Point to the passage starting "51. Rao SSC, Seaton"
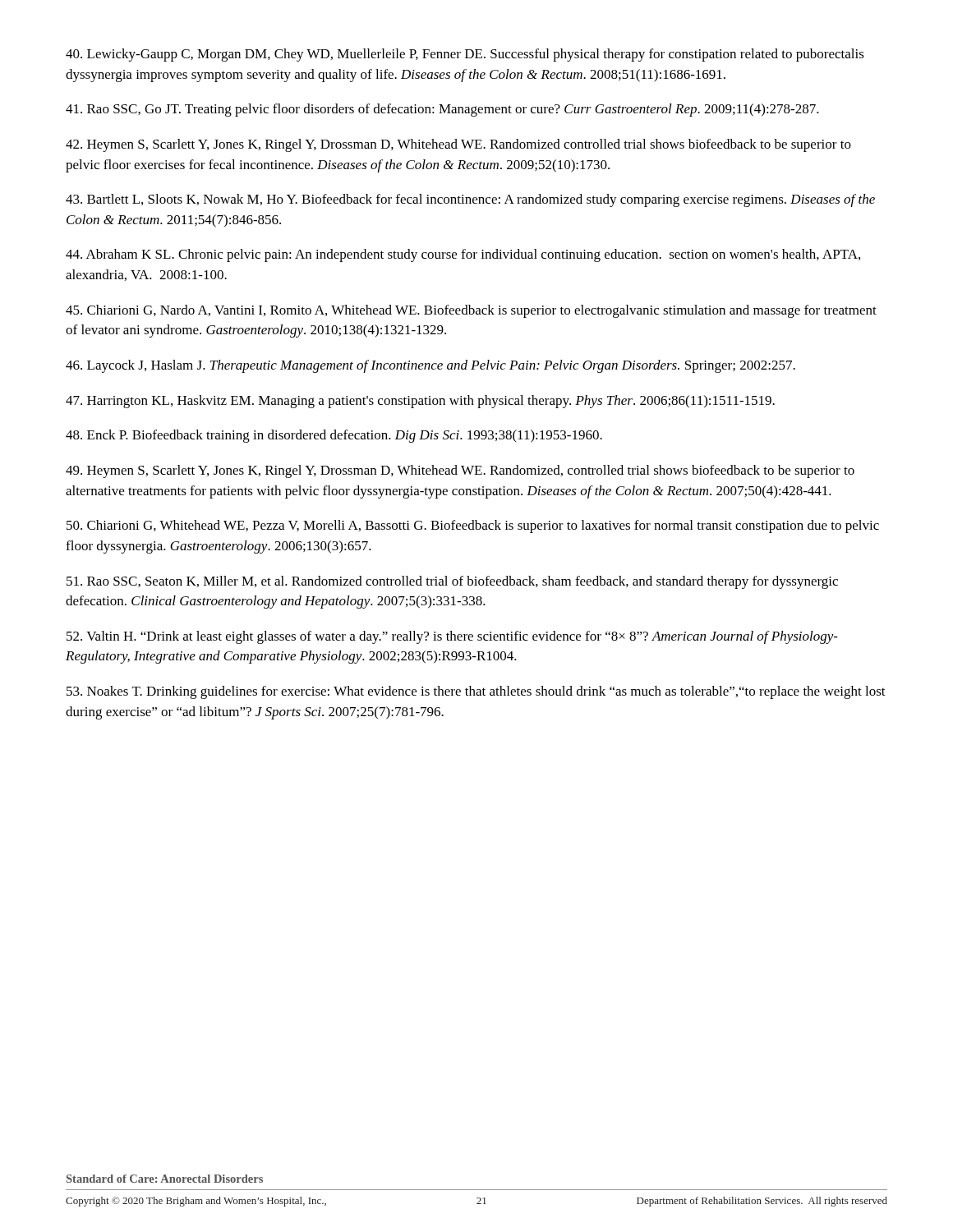The image size is (953, 1232). coord(452,591)
